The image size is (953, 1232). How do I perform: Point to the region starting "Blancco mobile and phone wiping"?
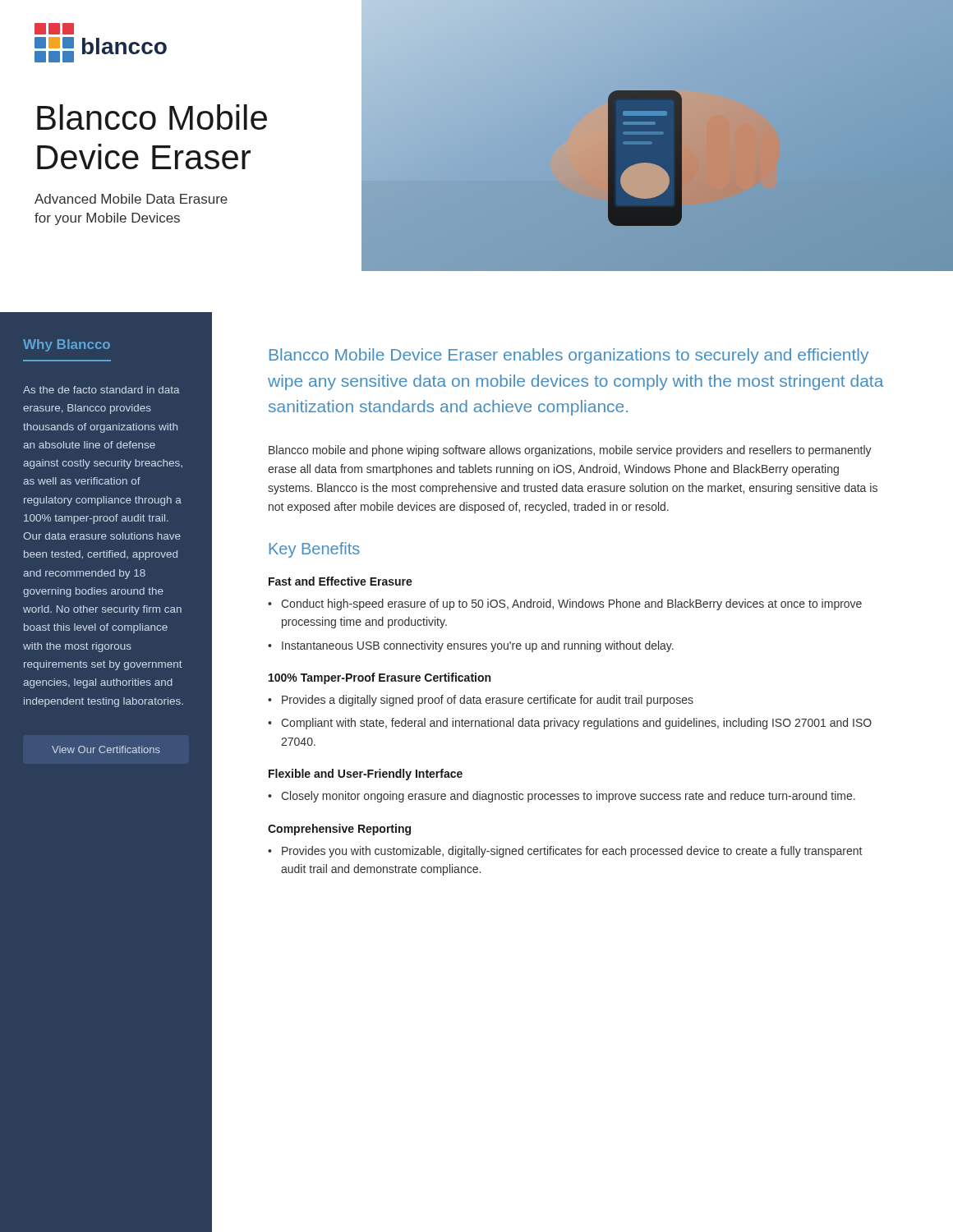[x=573, y=478]
